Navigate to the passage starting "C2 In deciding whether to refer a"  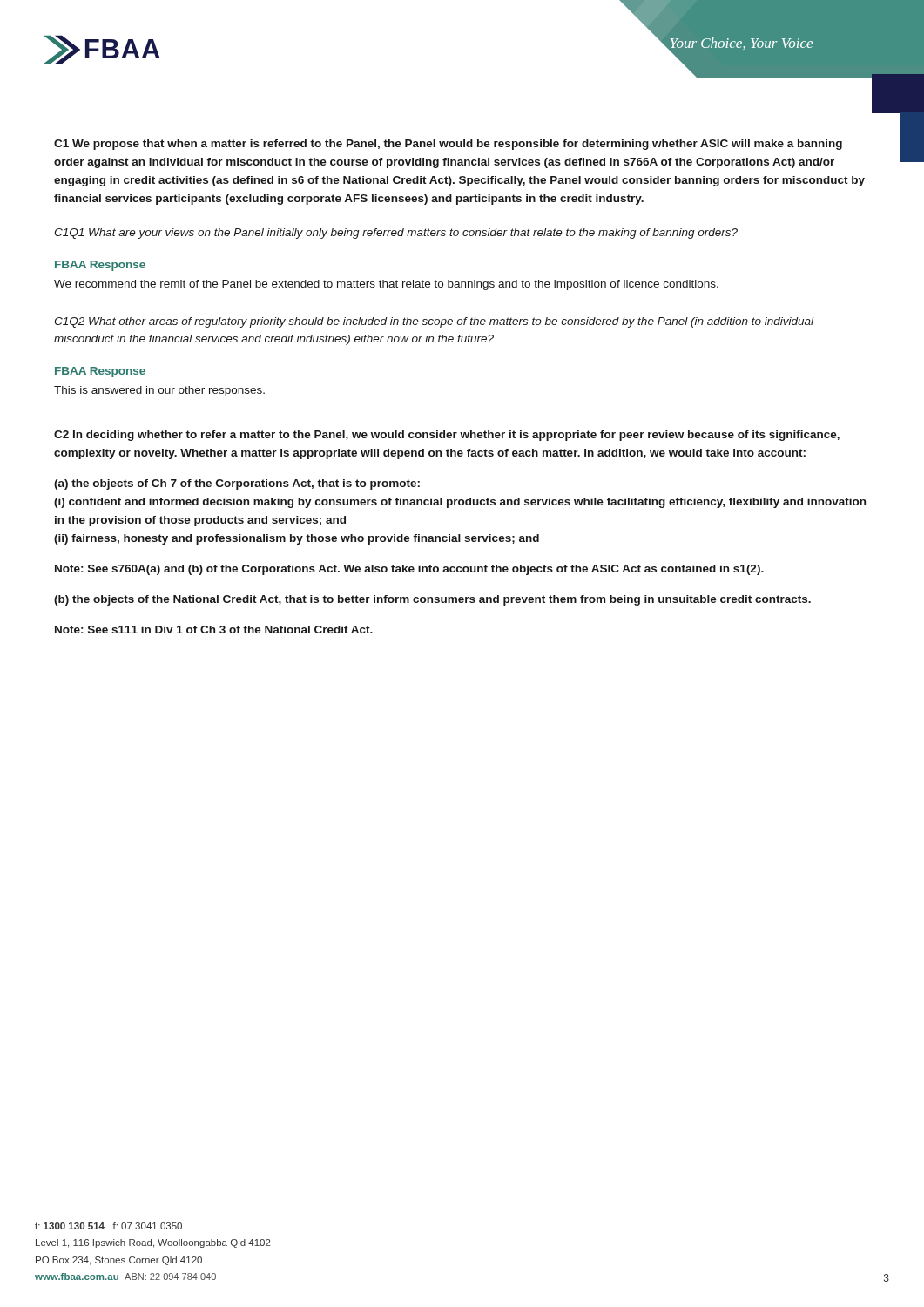[x=447, y=444]
